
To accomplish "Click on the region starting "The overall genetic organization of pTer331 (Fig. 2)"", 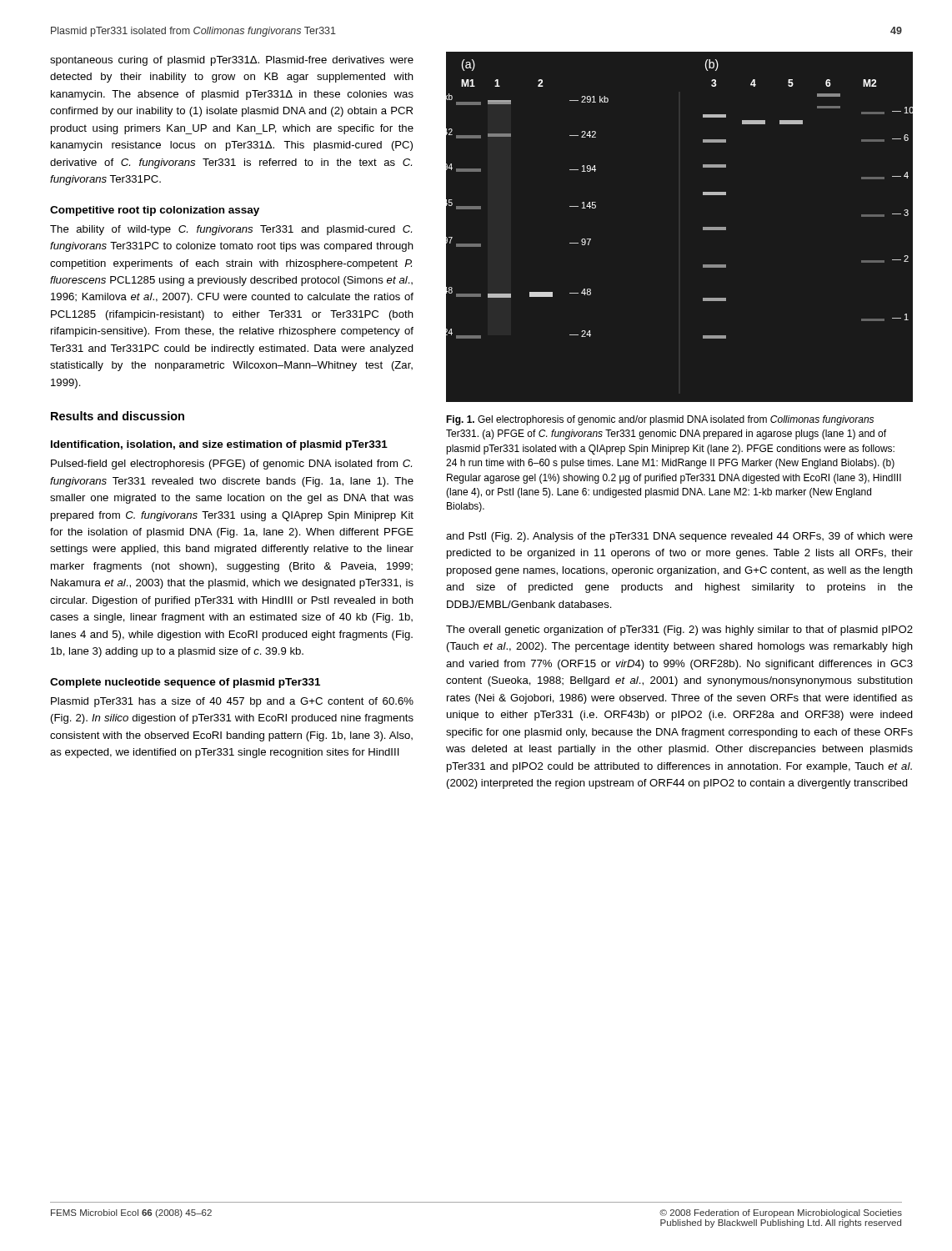I will [679, 706].
